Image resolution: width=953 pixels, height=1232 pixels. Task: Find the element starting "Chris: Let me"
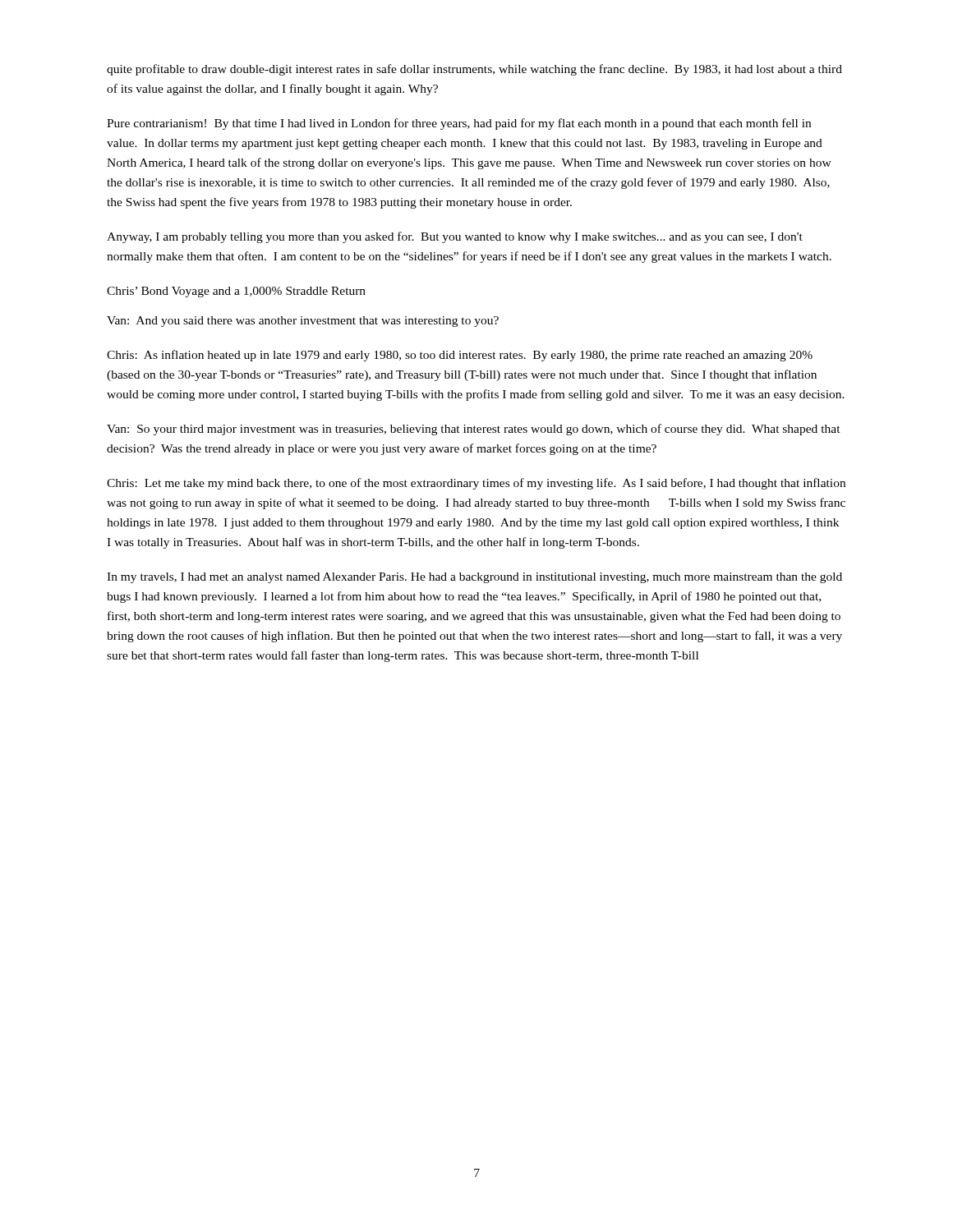[476, 512]
